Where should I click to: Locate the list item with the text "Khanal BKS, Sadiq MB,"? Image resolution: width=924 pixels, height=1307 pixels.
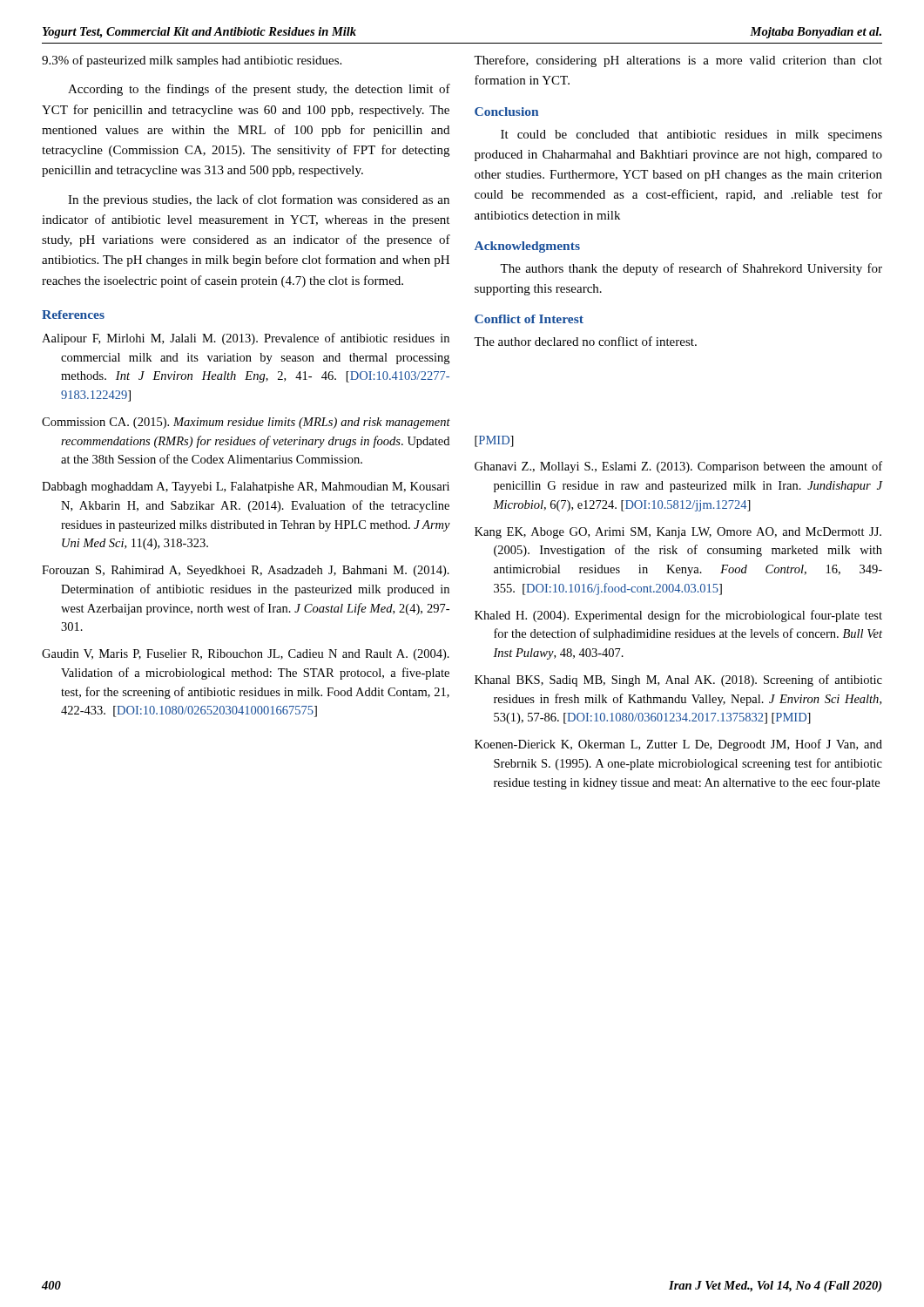678,698
